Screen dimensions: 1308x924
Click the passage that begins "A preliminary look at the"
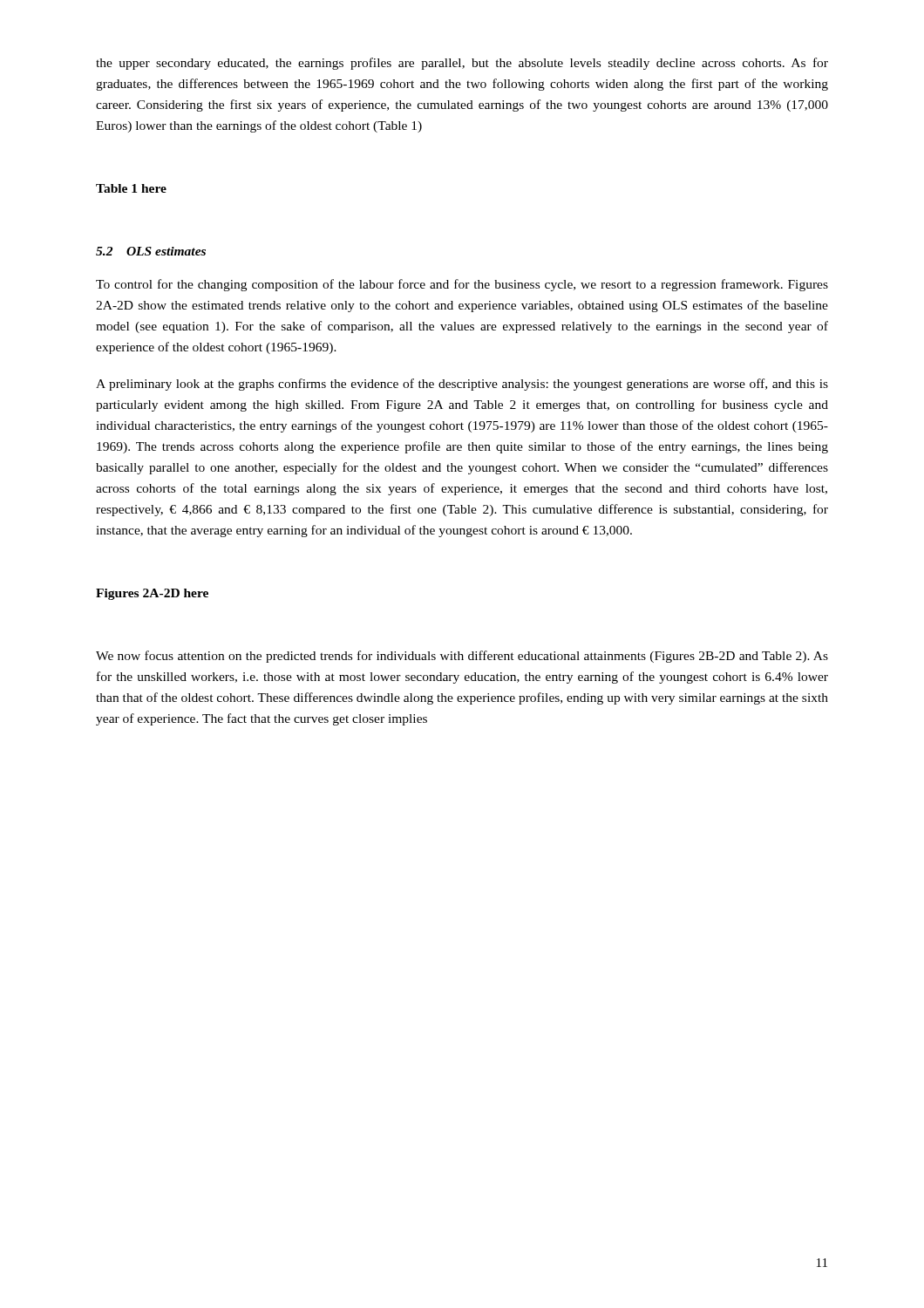point(462,457)
